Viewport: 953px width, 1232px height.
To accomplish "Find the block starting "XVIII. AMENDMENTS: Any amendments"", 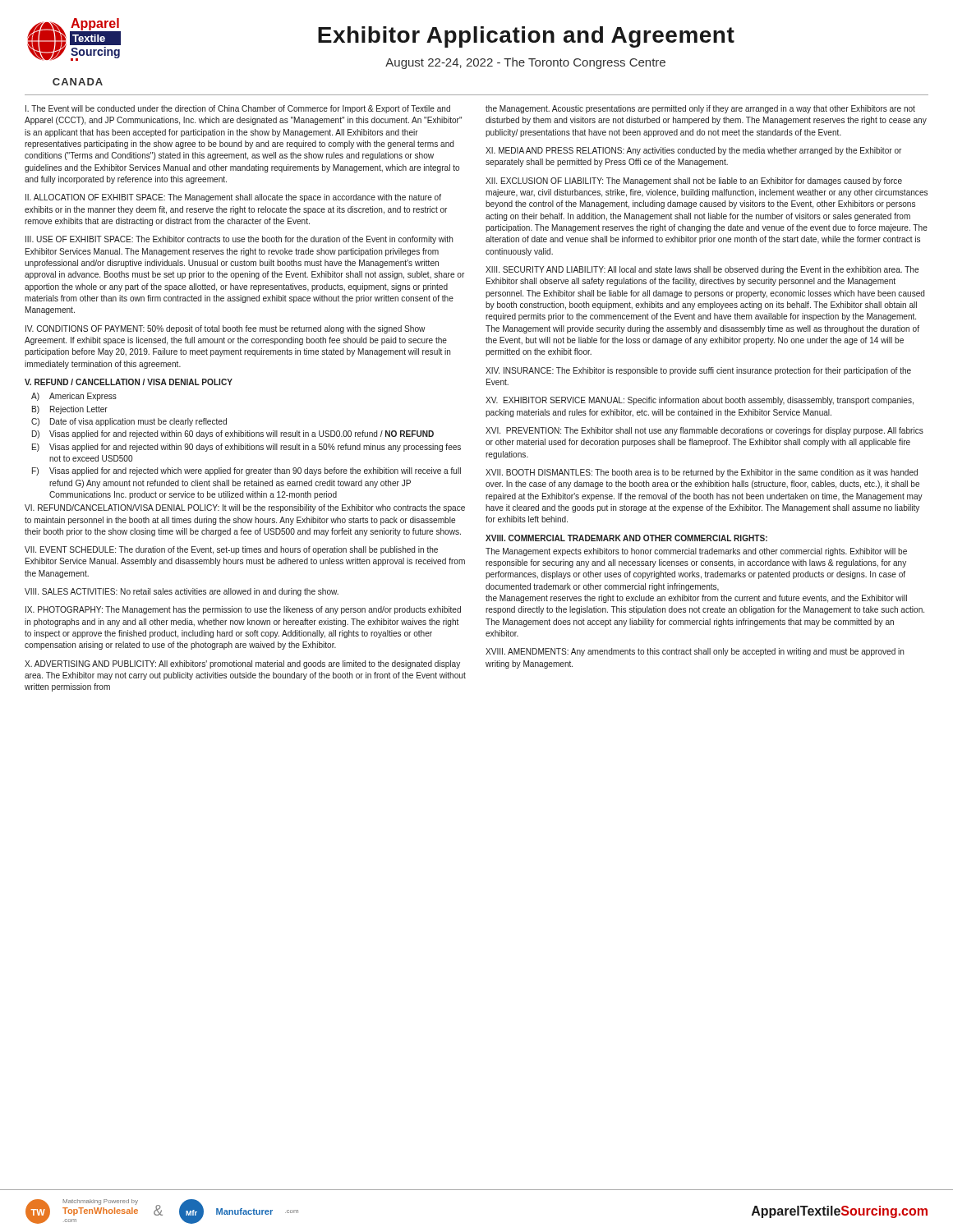I will pyautogui.click(x=695, y=658).
